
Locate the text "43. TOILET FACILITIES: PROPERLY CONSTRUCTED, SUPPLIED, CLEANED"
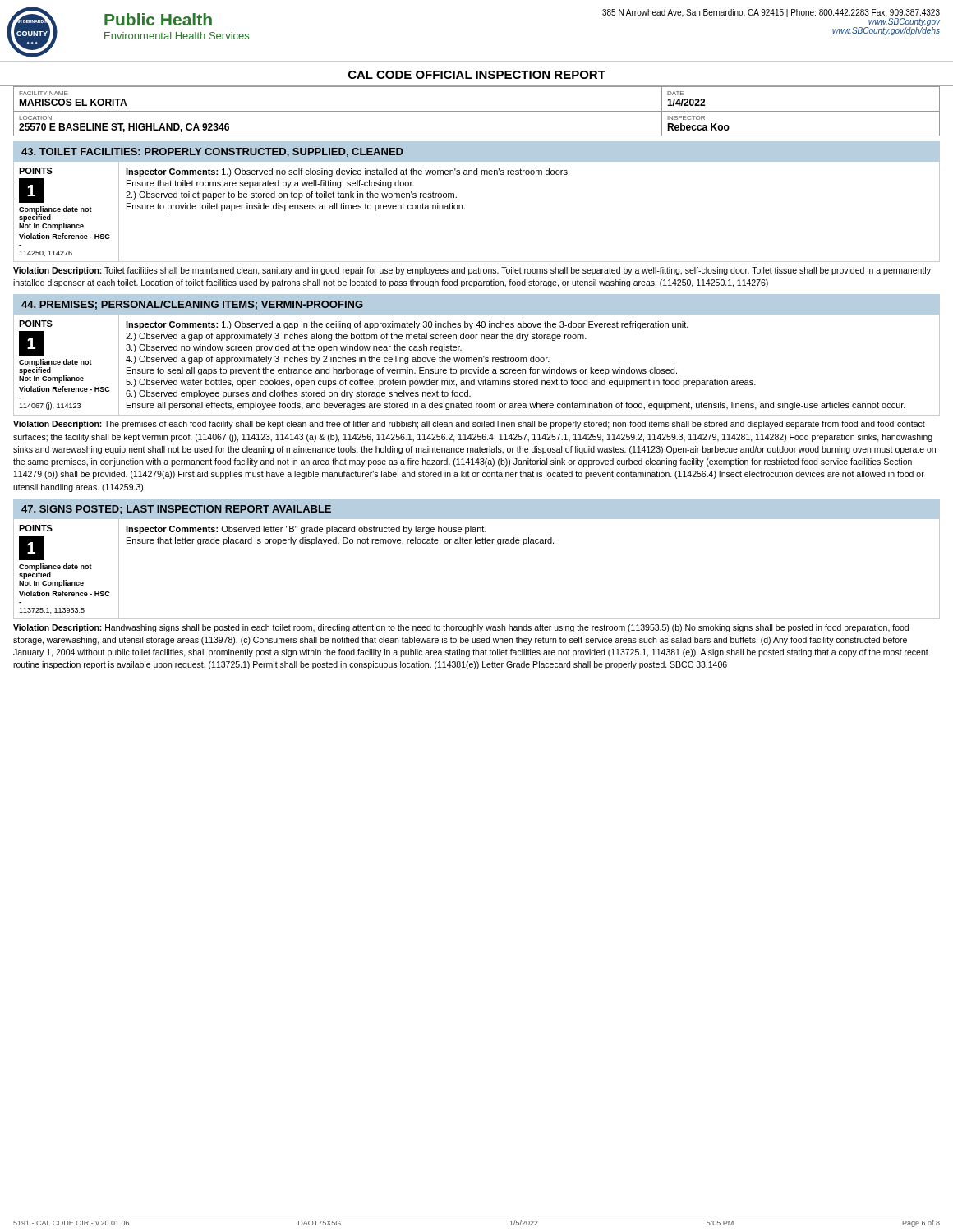(212, 152)
